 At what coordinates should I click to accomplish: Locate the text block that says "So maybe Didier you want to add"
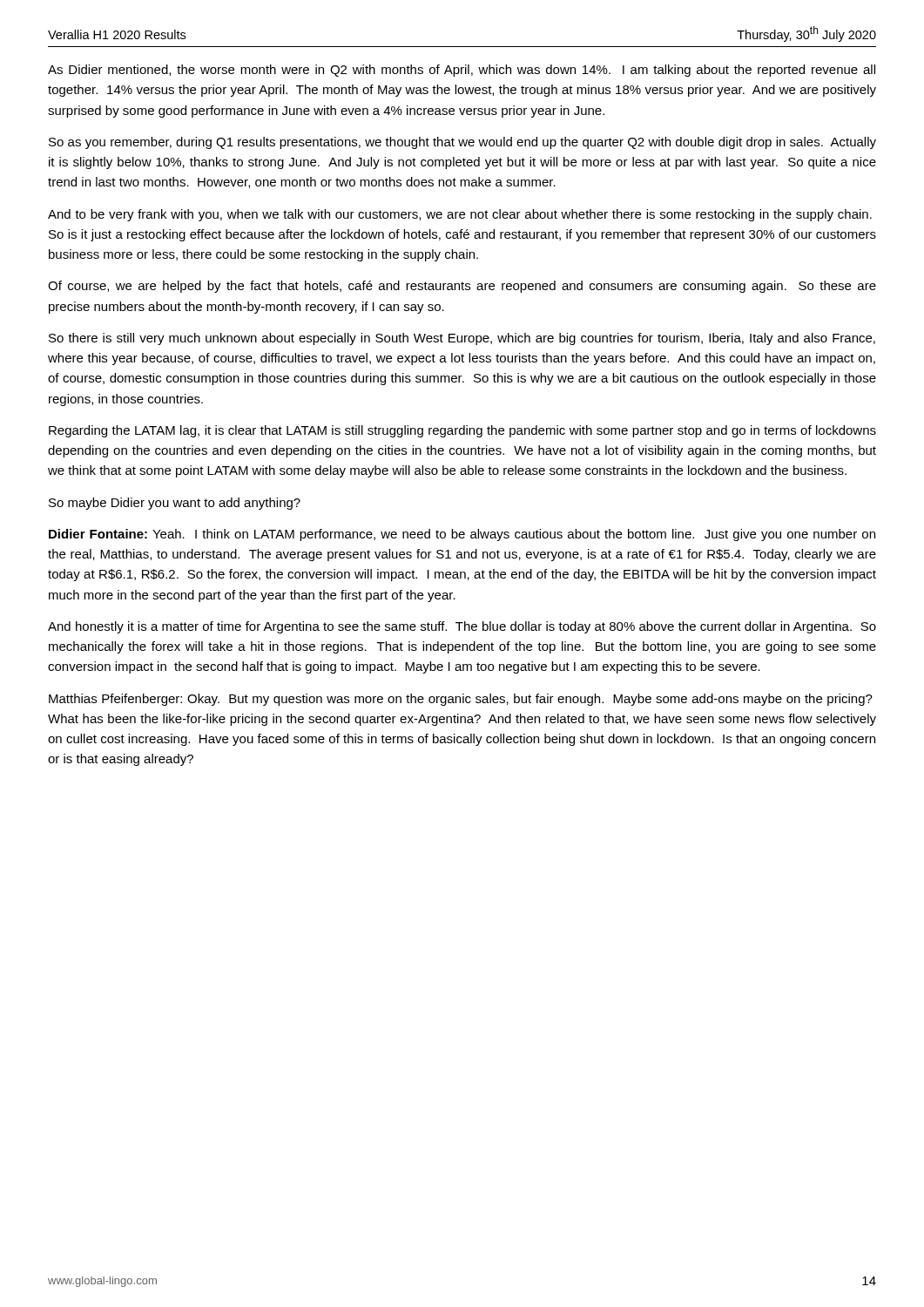pos(174,502)
